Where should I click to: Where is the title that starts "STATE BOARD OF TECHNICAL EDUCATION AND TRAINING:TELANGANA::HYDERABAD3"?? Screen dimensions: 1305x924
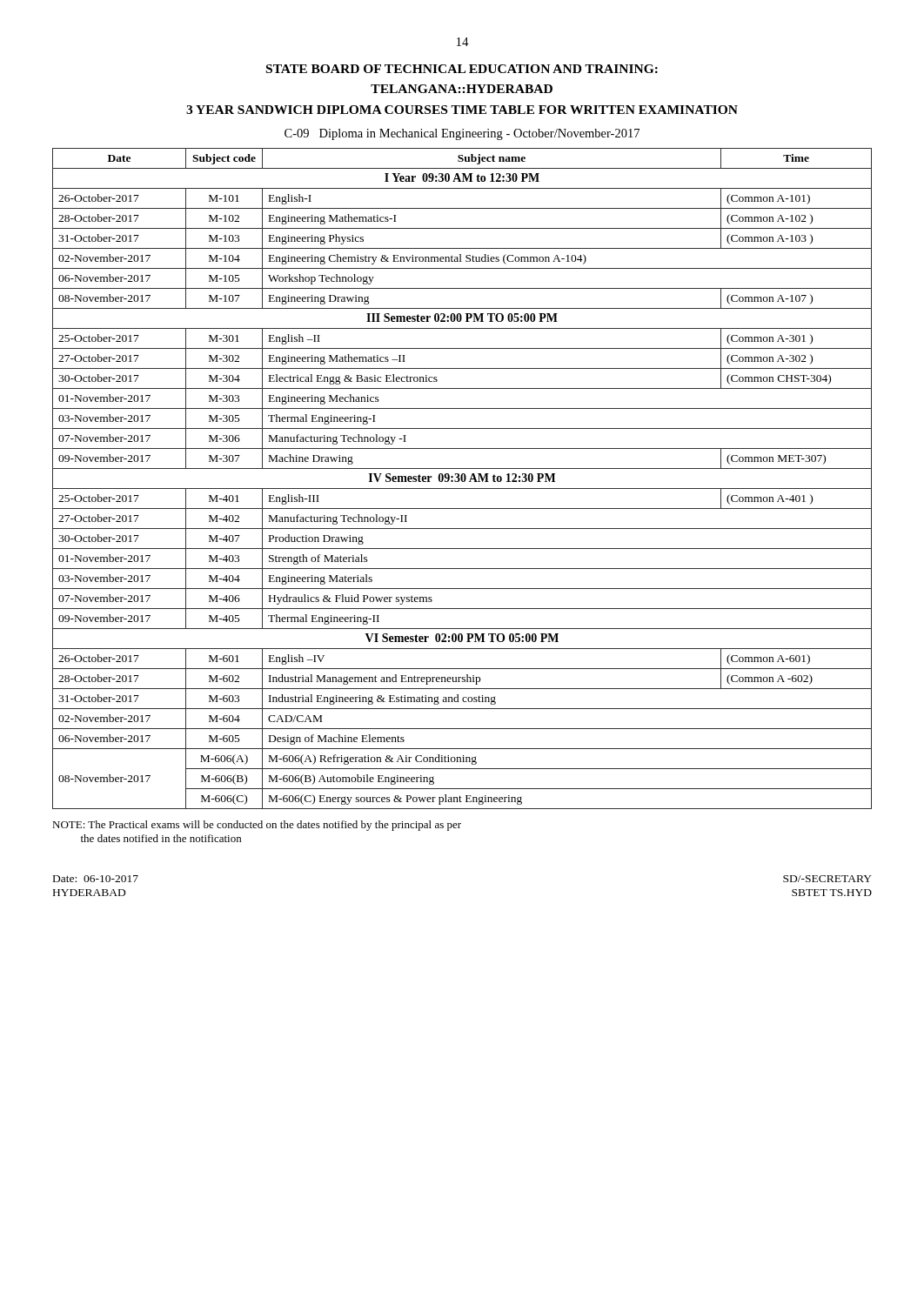(x=462, y=89)
